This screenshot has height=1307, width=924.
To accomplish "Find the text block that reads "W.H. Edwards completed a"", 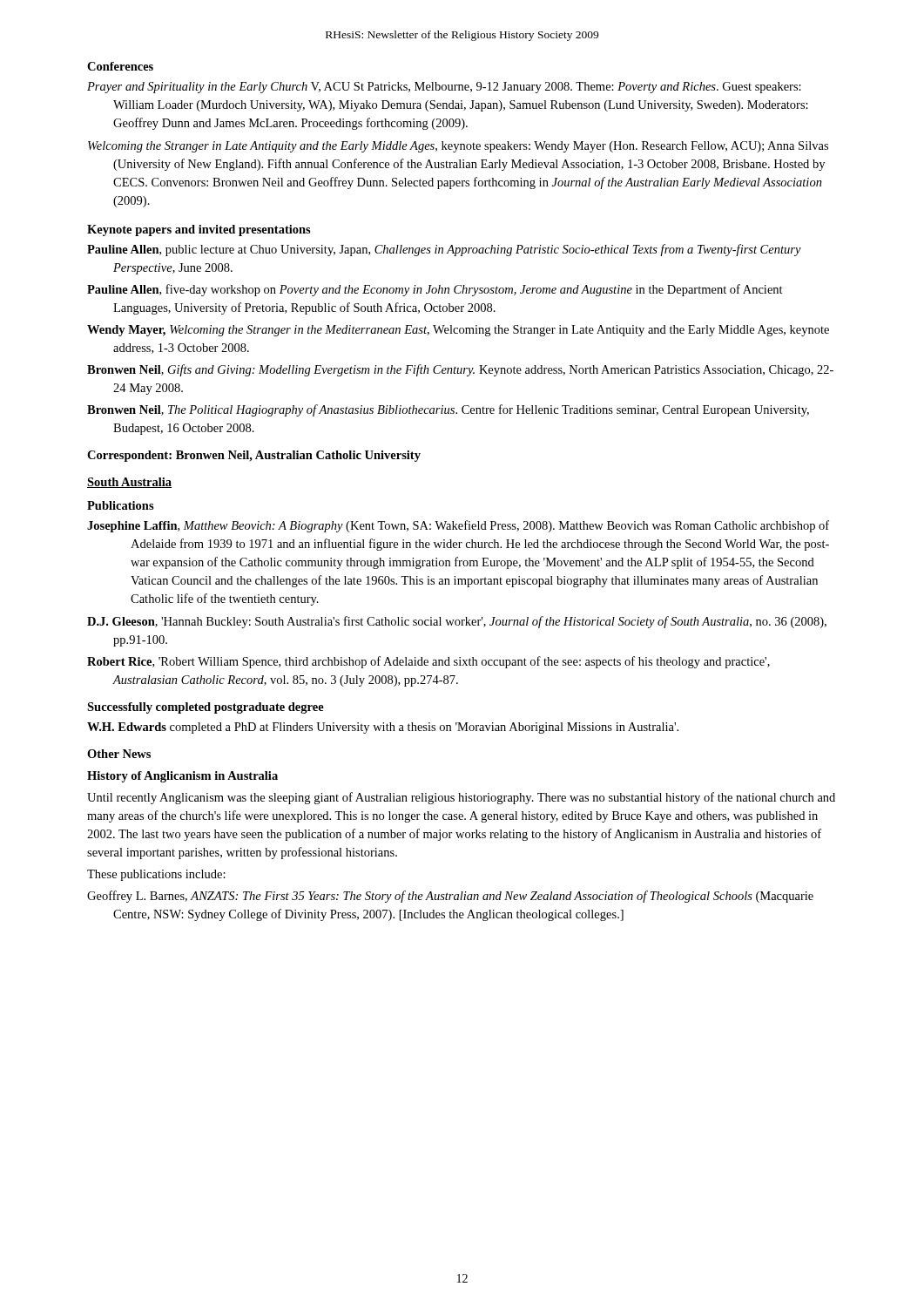I will pyautogui.click(x=383, y=727).
